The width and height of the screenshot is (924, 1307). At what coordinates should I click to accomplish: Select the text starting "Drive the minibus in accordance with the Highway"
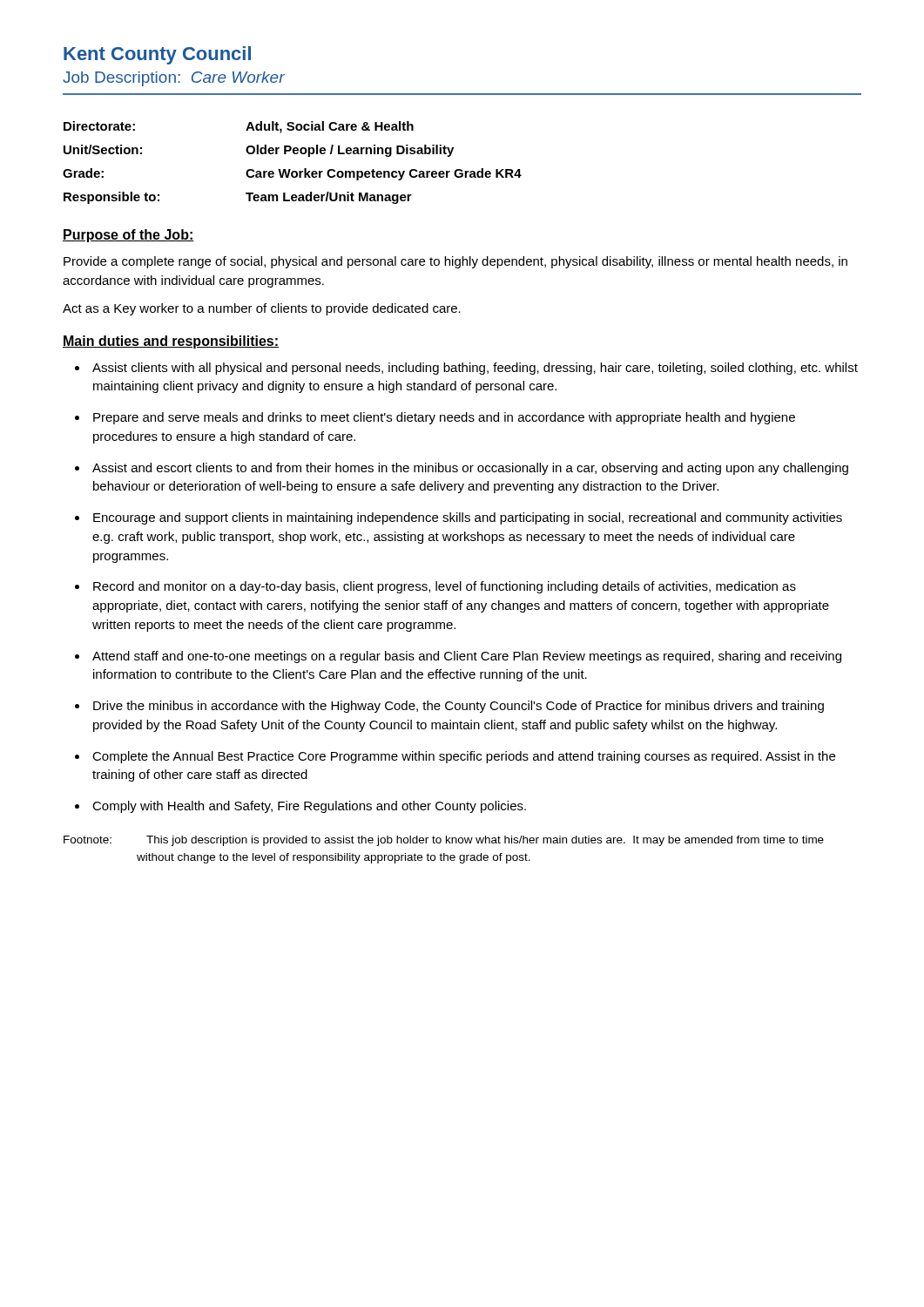pos(458,715)
